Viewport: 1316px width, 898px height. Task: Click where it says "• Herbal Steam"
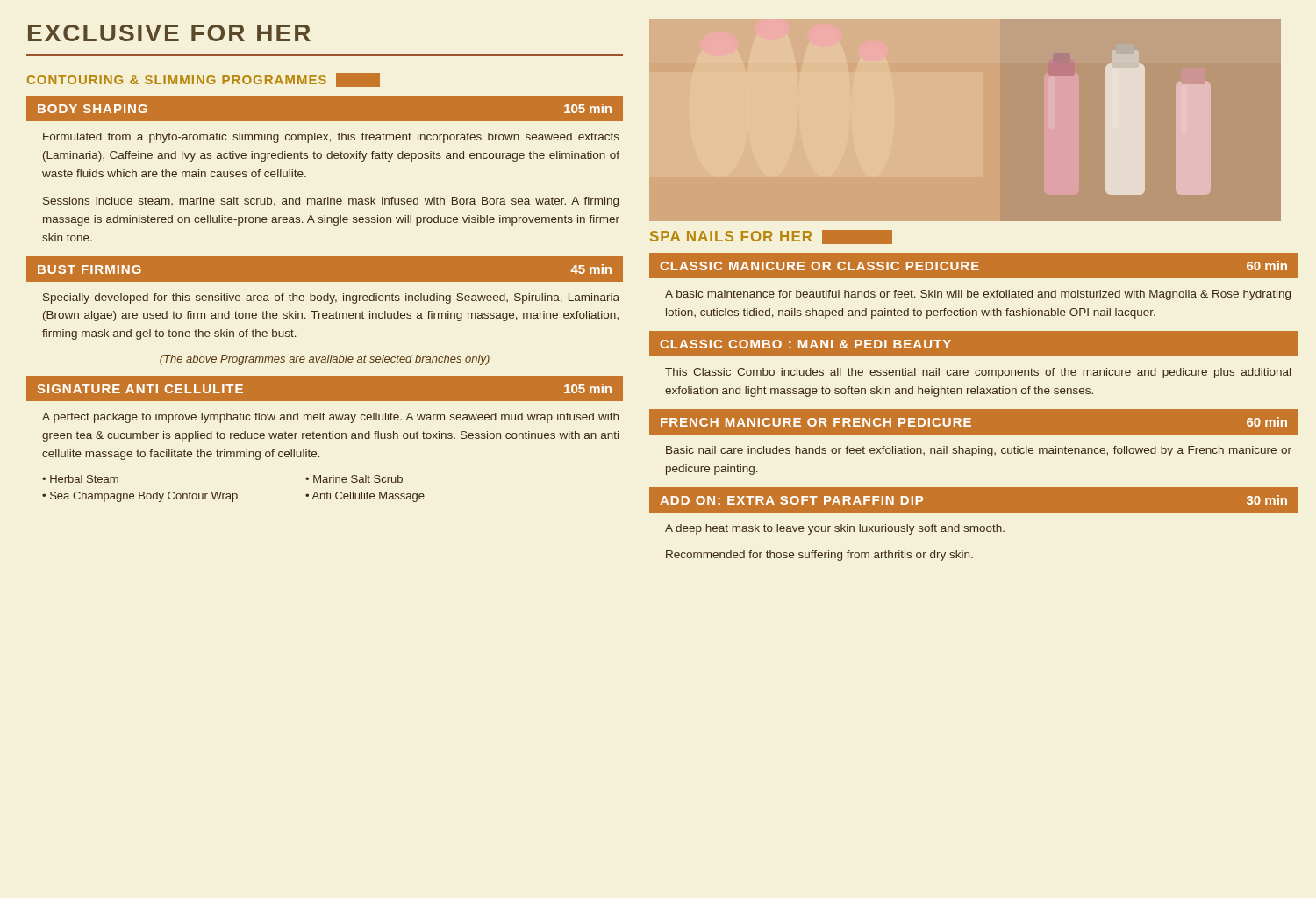(x=81, y=479)
